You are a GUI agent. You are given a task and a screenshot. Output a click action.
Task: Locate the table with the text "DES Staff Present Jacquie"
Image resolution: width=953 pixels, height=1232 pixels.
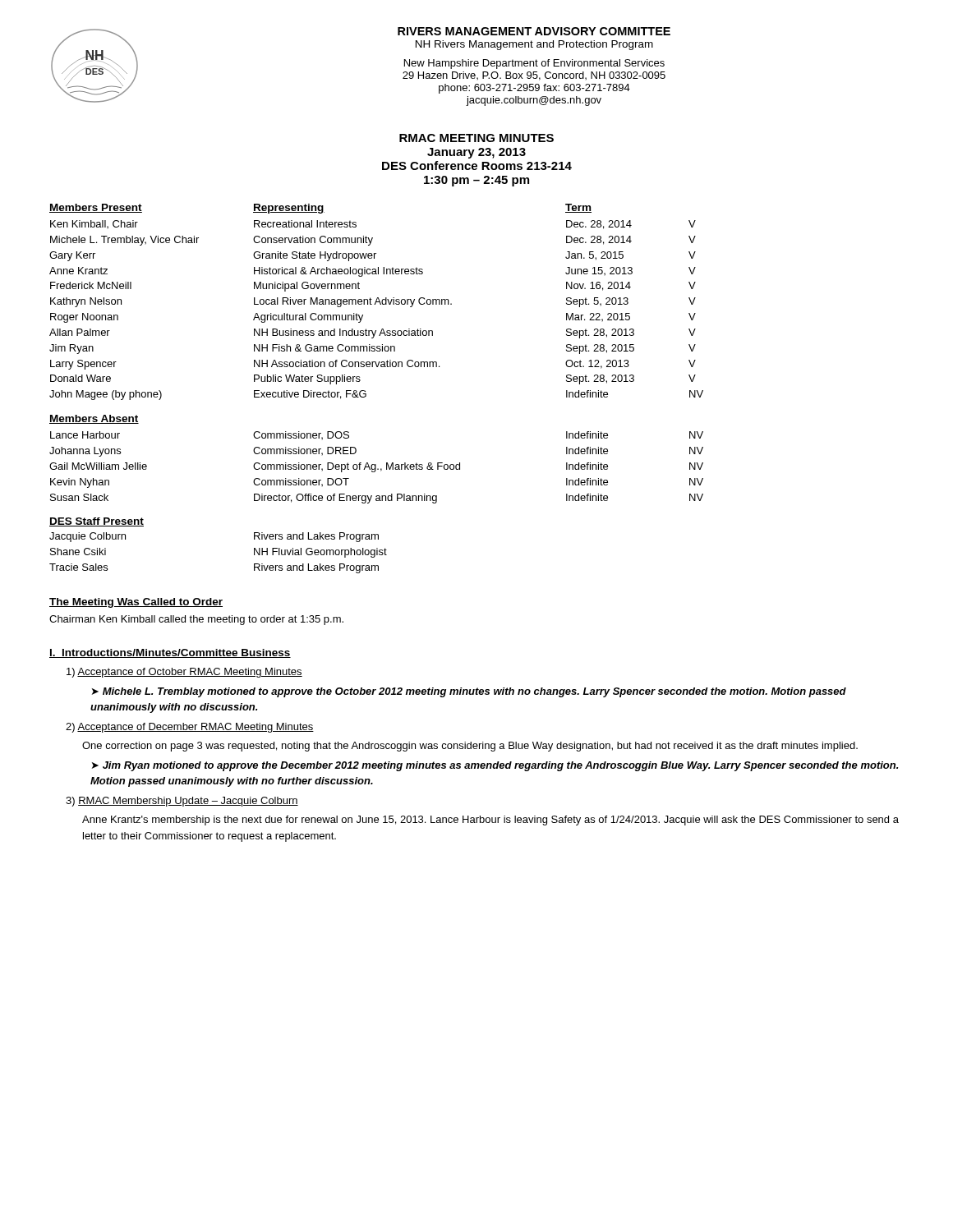476,545
